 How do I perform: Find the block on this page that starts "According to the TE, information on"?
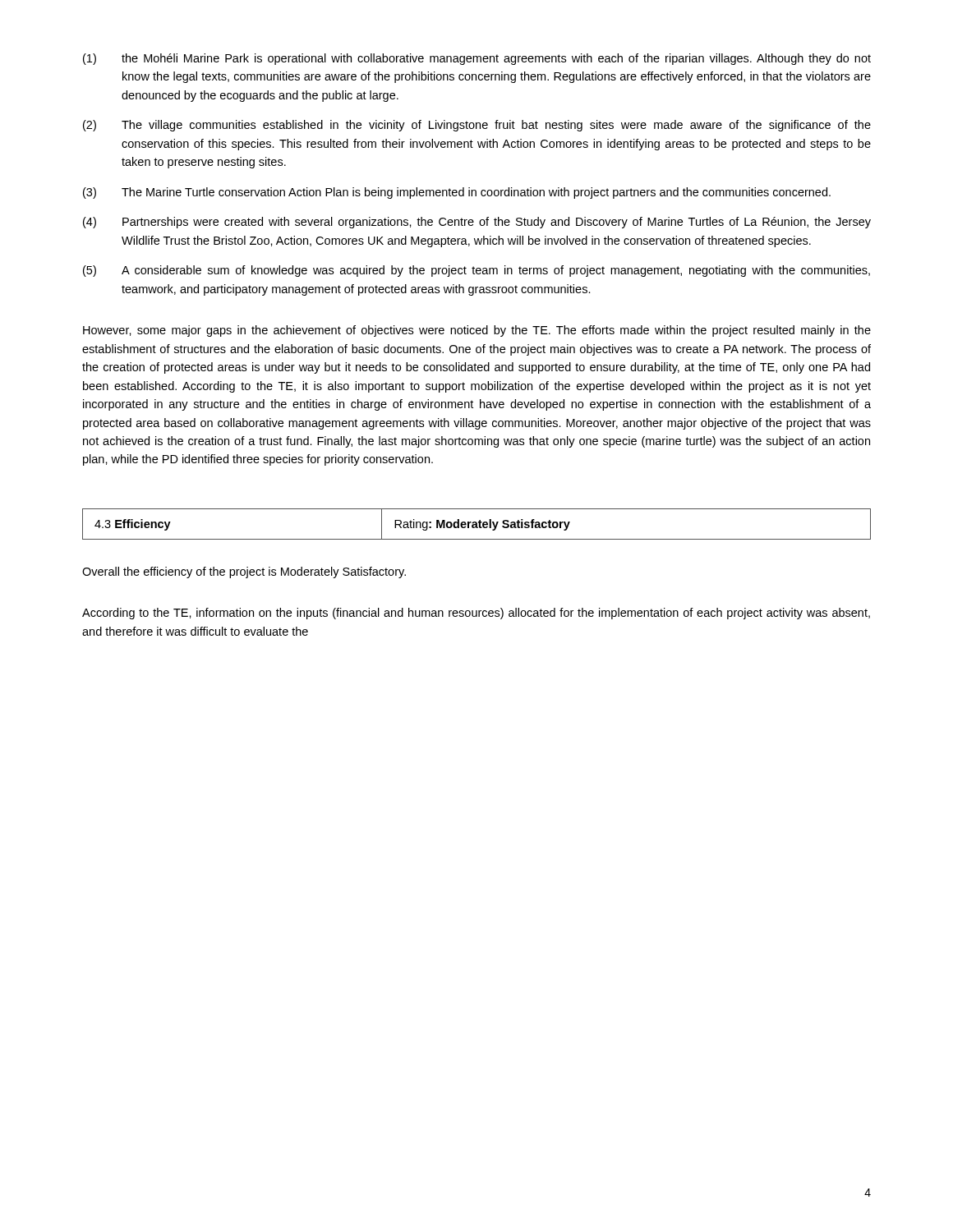point(476,622)
